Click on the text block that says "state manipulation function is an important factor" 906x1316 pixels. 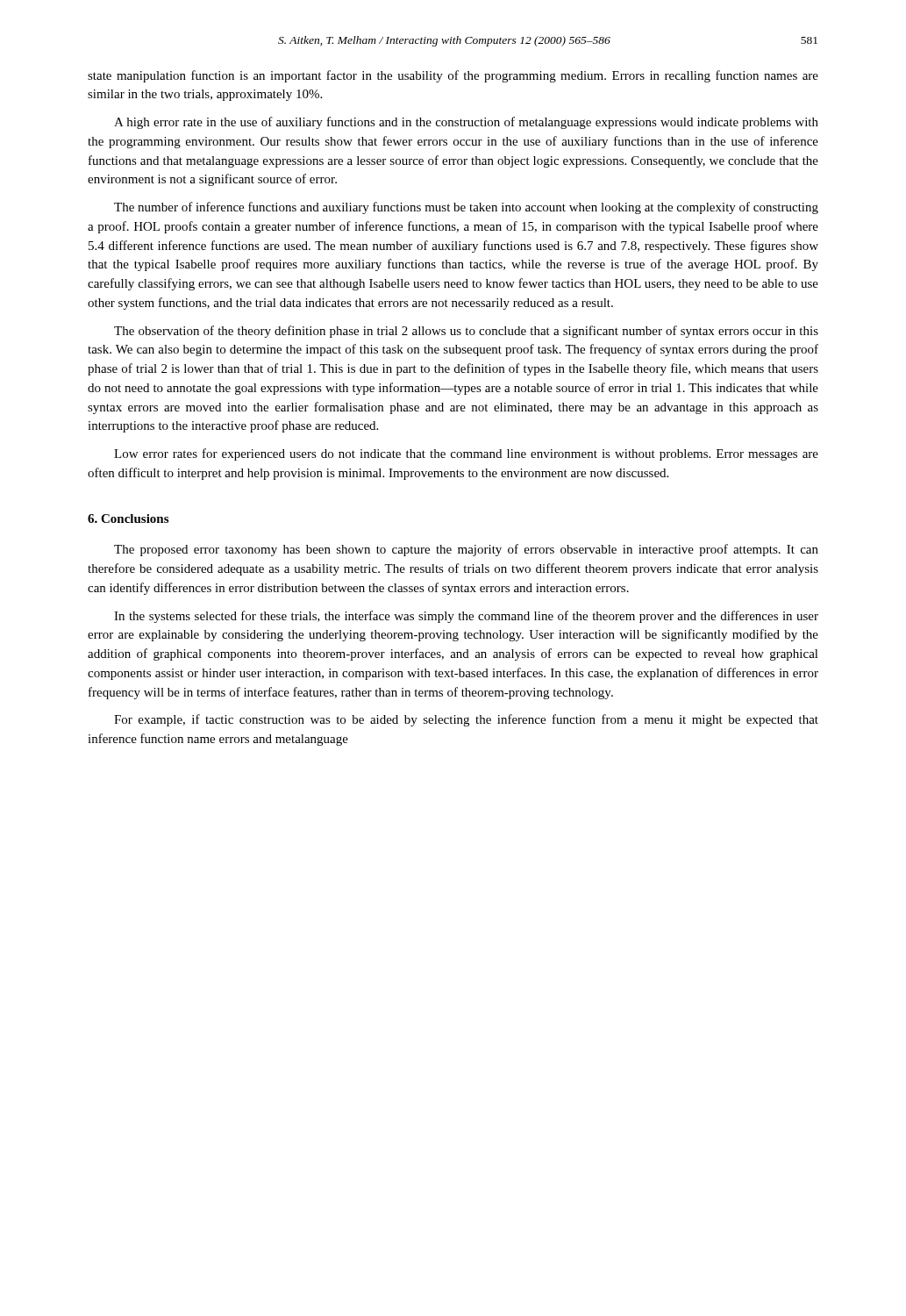click(x=453, y=85)
